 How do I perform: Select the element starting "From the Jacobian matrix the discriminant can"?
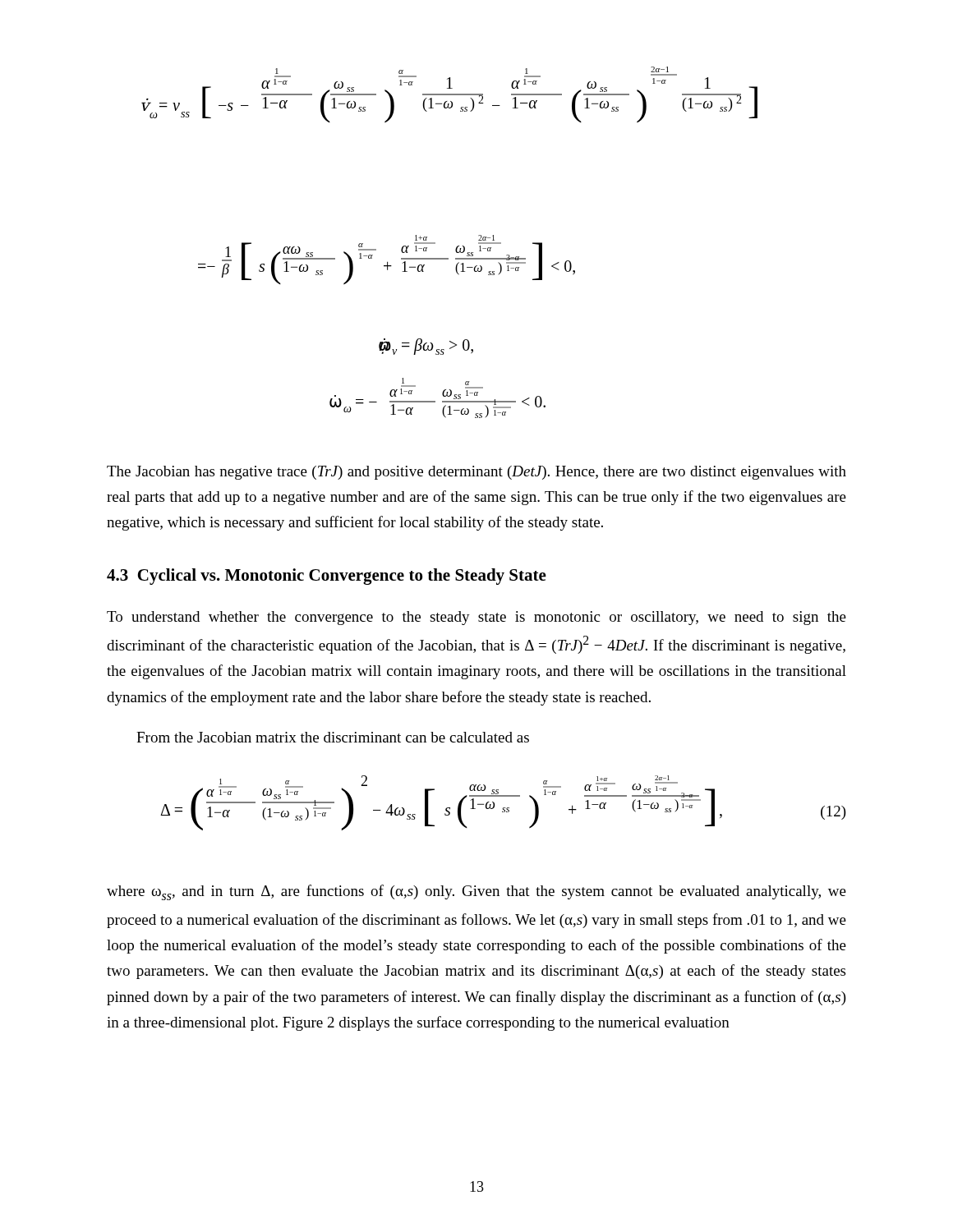(x=333, y=737)
